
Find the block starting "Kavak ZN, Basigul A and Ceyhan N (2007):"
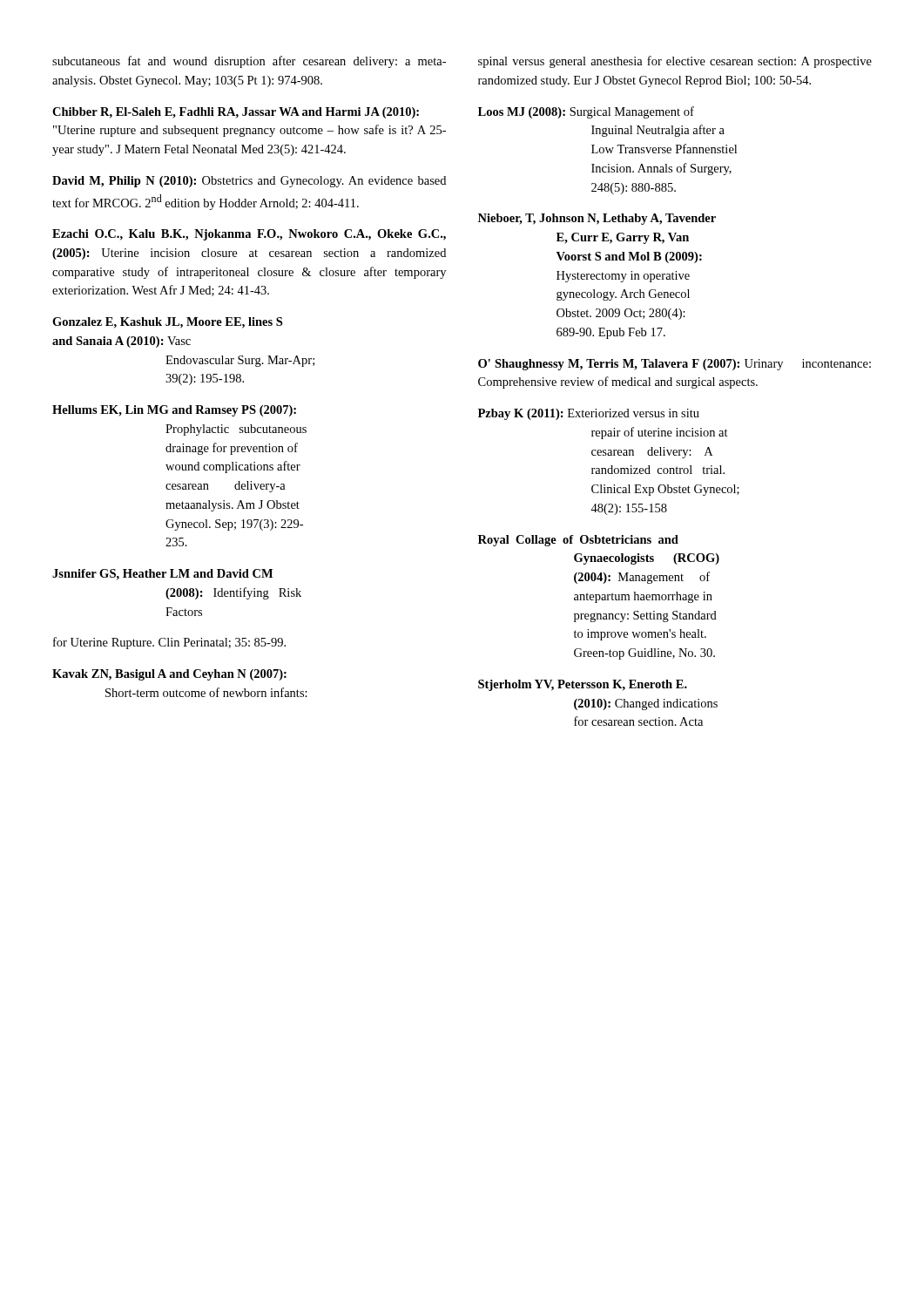(x=249, y=684)
